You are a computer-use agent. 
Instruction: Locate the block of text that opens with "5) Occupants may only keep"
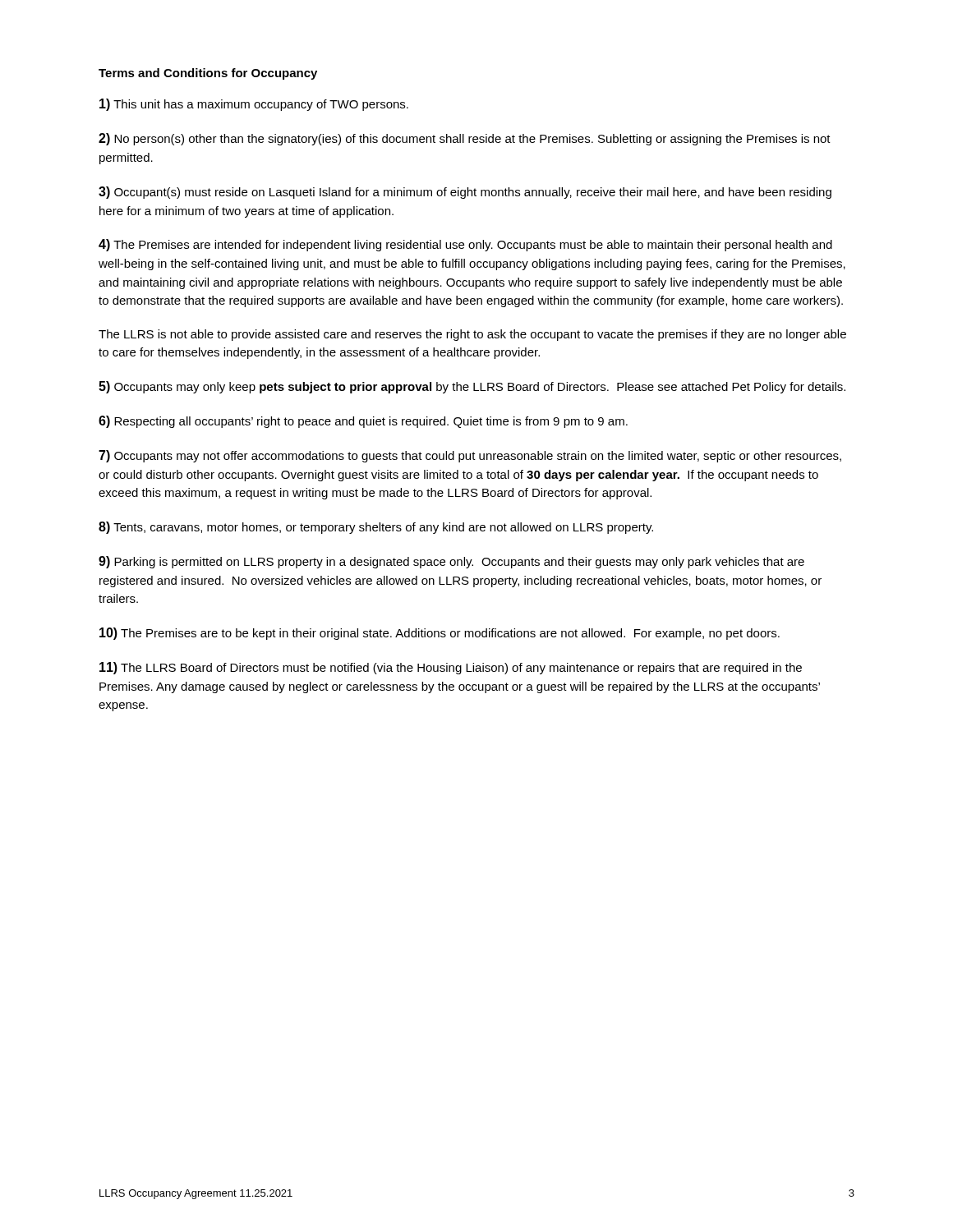[x=473, y=386]
